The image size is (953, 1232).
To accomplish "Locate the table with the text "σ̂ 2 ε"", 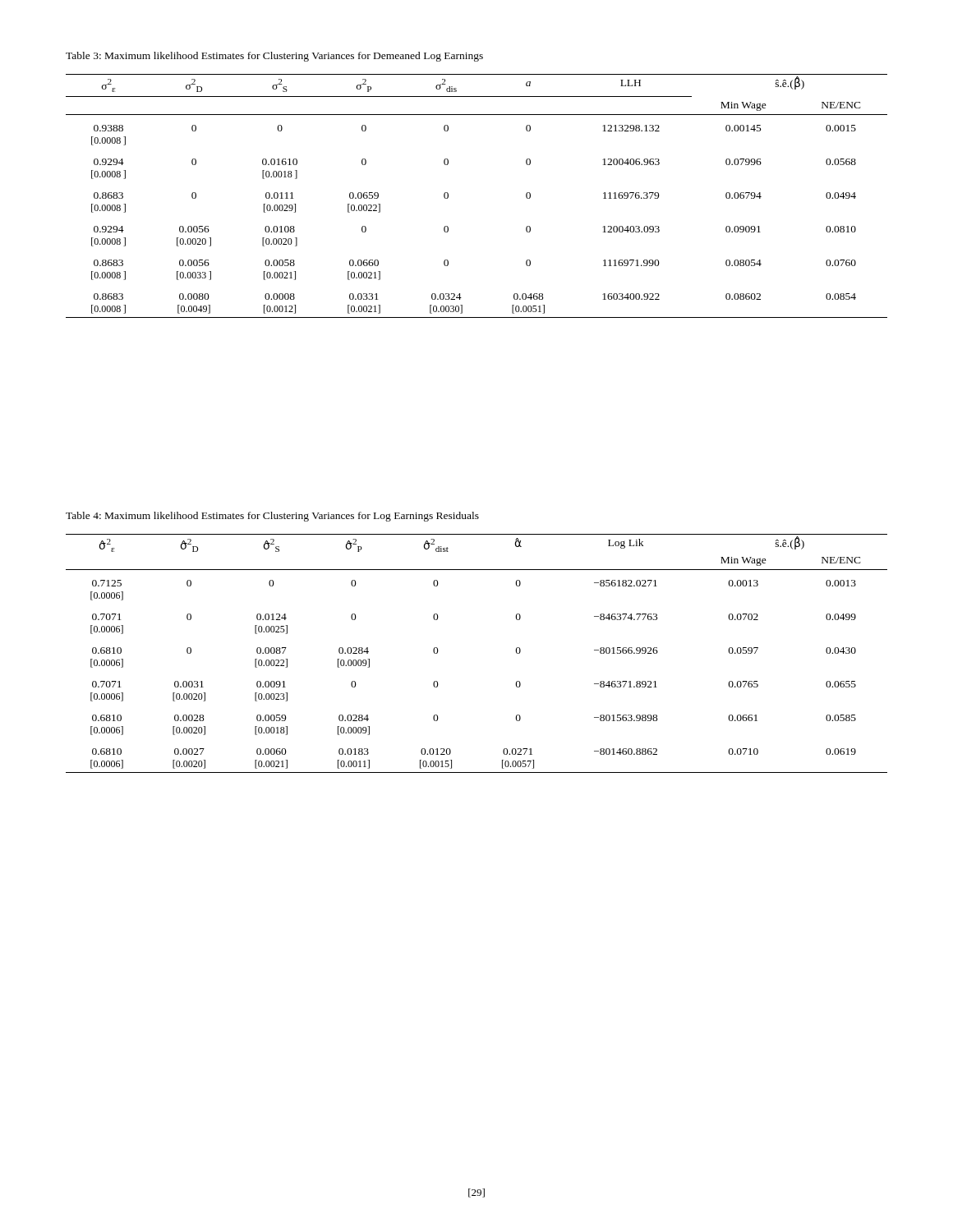I will [x=476, y=653].
